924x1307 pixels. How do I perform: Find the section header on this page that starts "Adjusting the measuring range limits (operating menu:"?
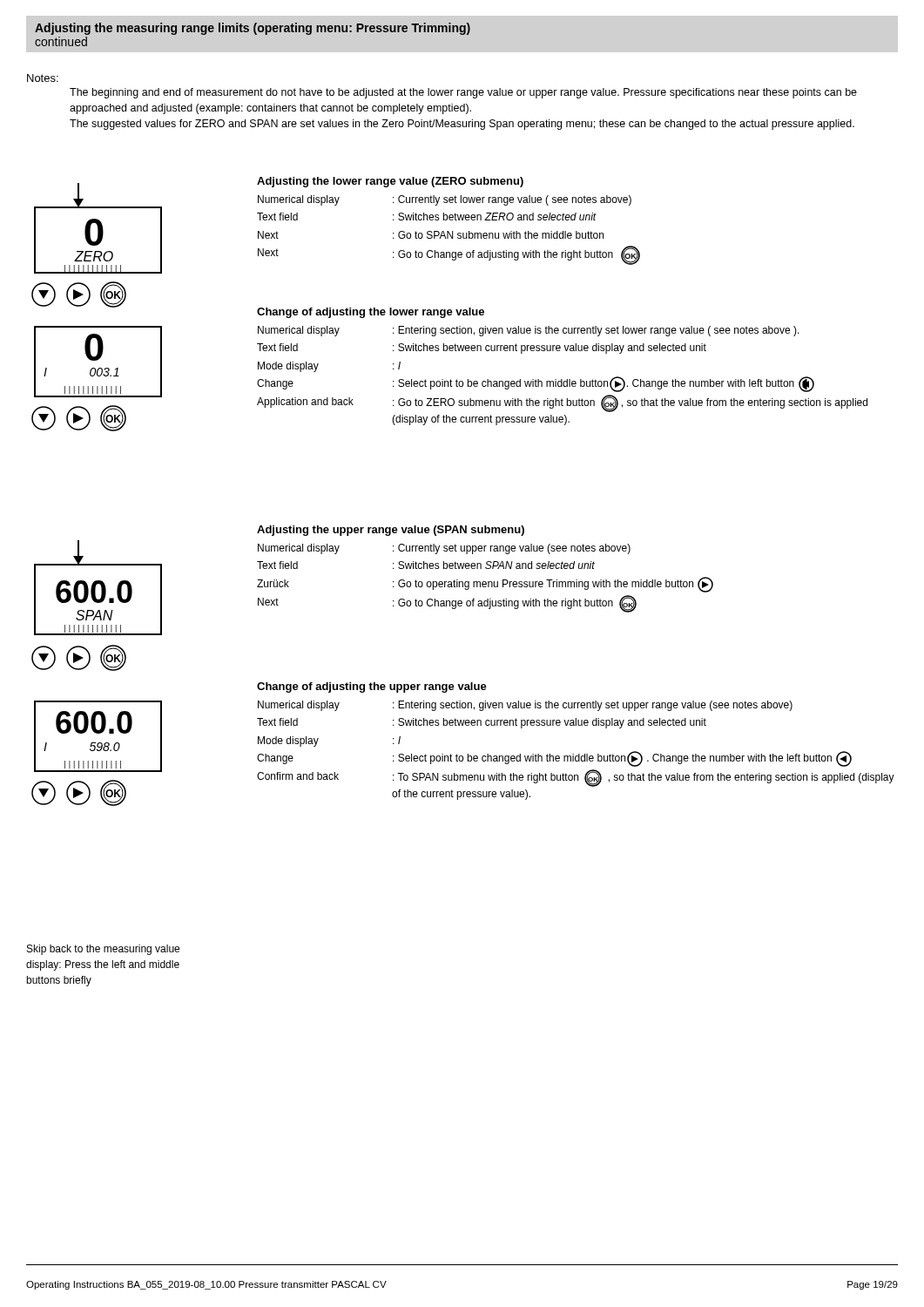pyautogui.click(x=253, y=35)
